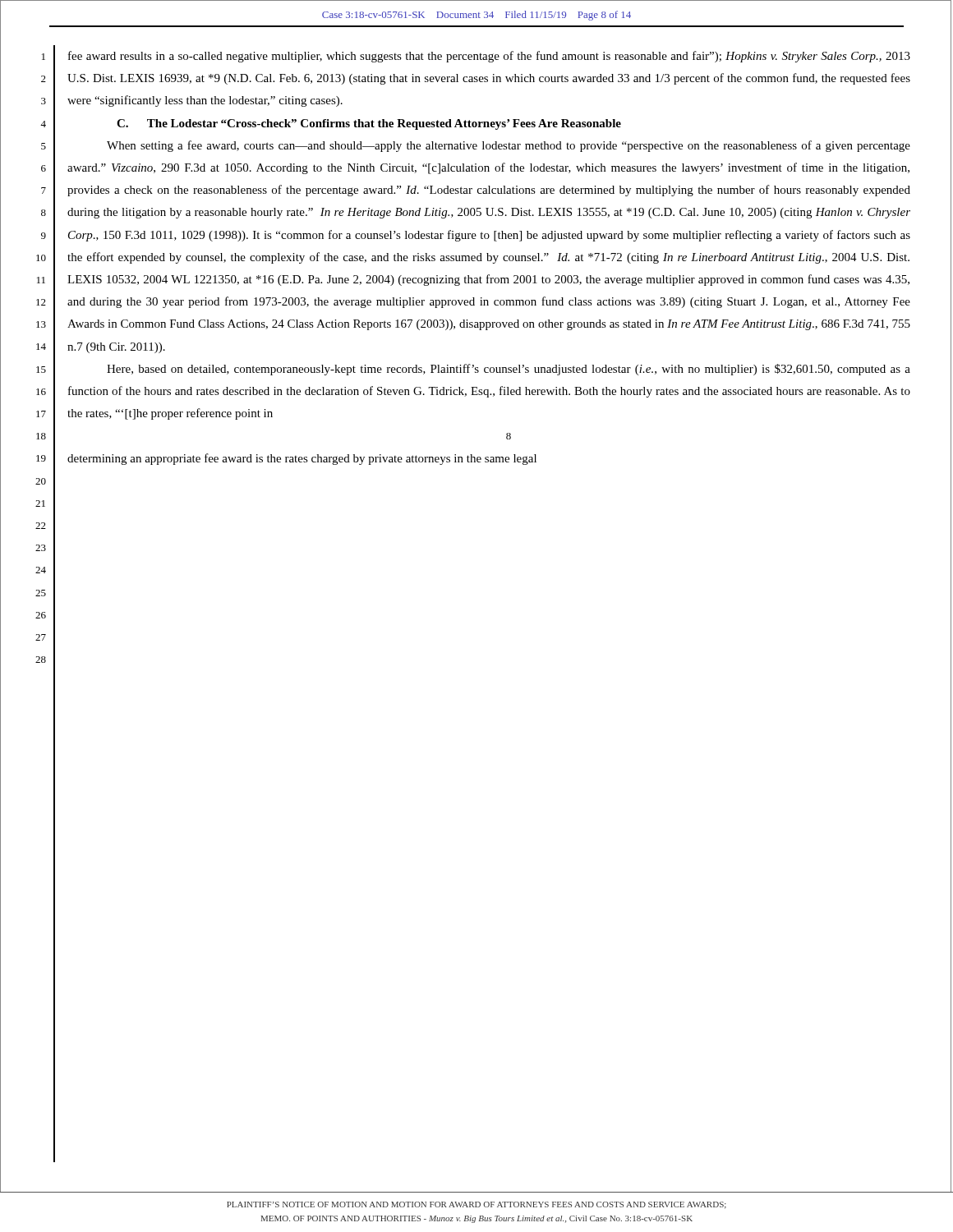Click the section header that begins "C. The Lodestar"
Viewport: 953px width, 1232px height.
(369, 123)
